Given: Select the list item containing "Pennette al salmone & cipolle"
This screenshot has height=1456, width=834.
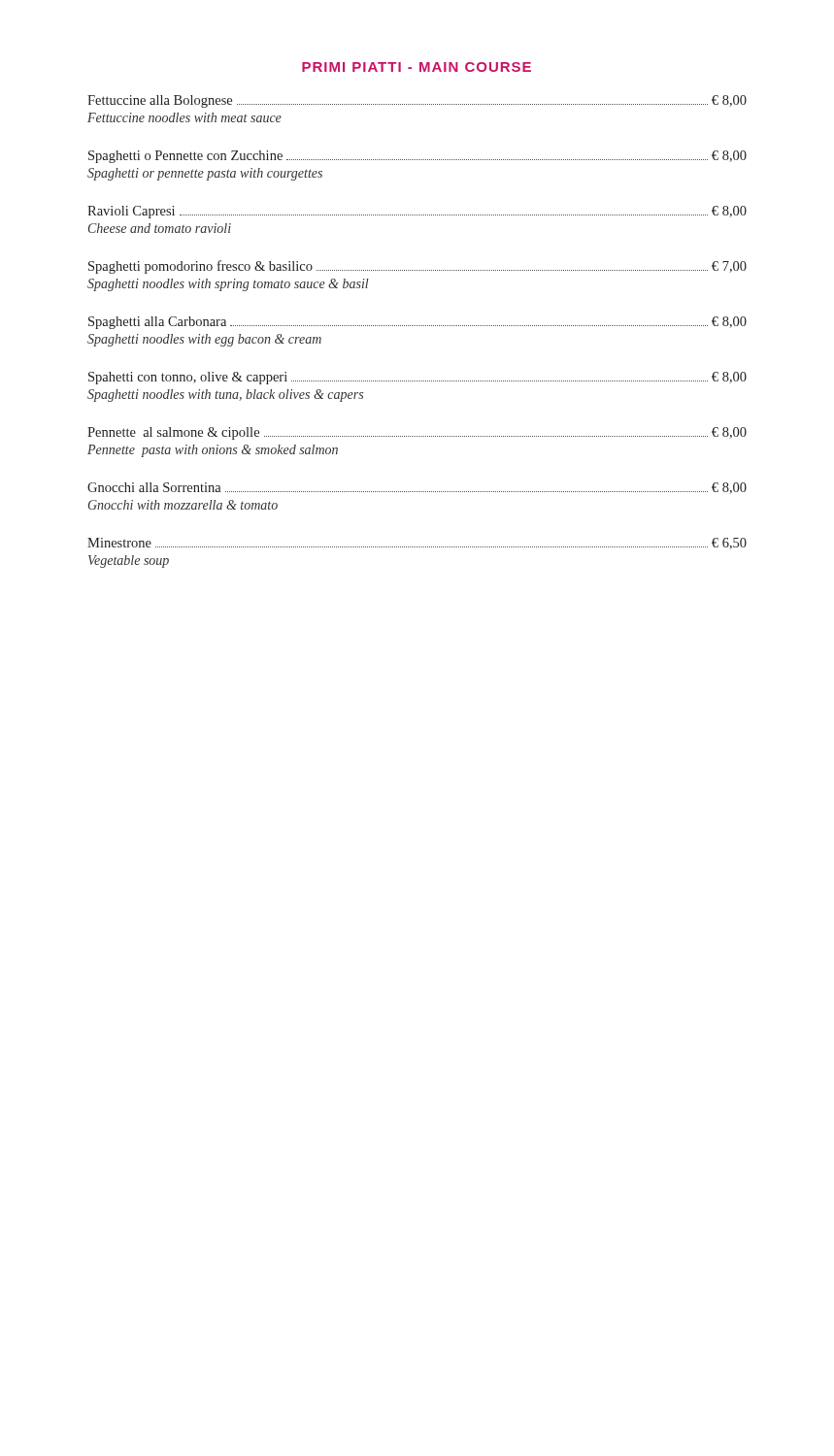Looking at the screenshot, I should click(x=417, y=441).
